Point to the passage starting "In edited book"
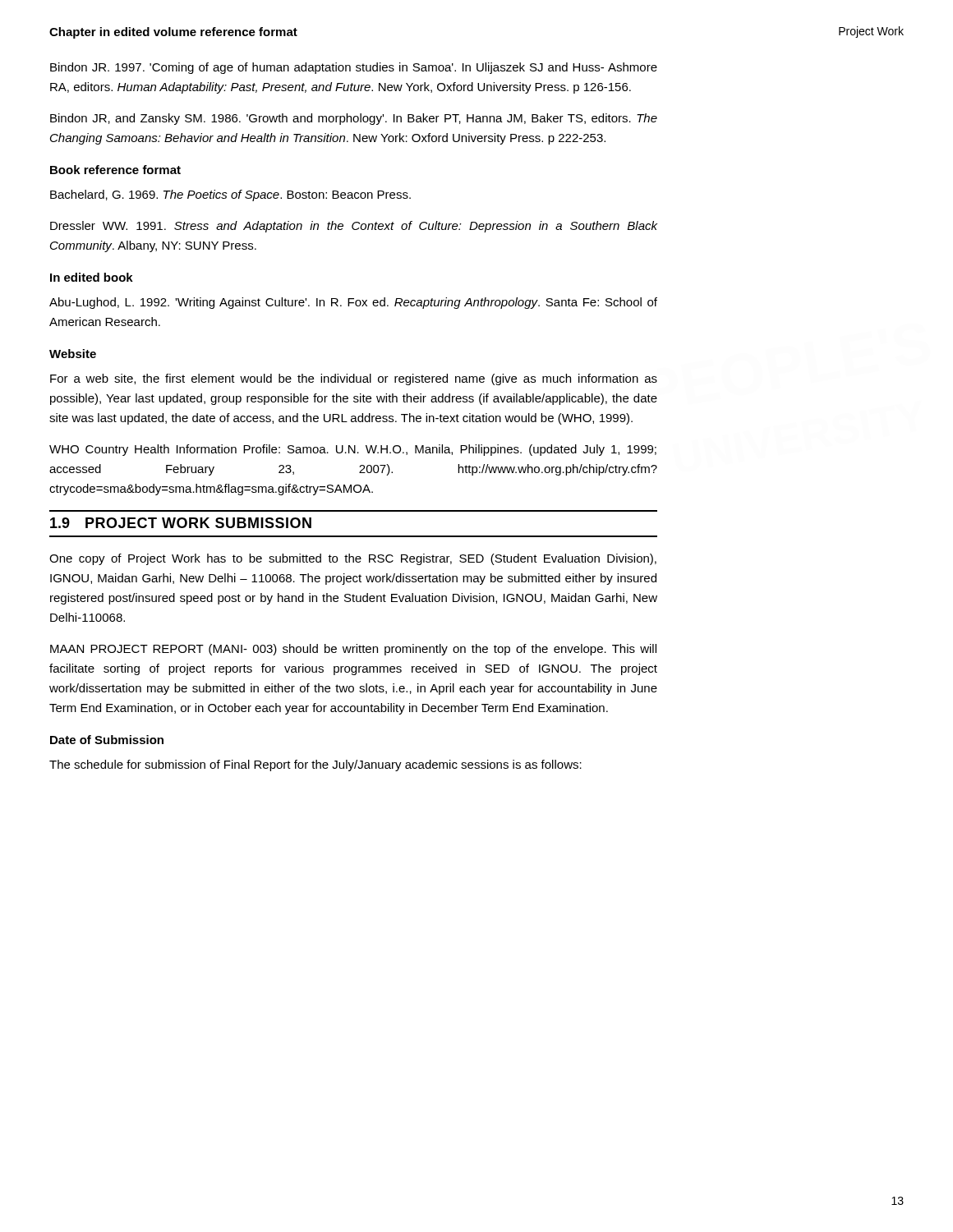 [x=91, y=277]
